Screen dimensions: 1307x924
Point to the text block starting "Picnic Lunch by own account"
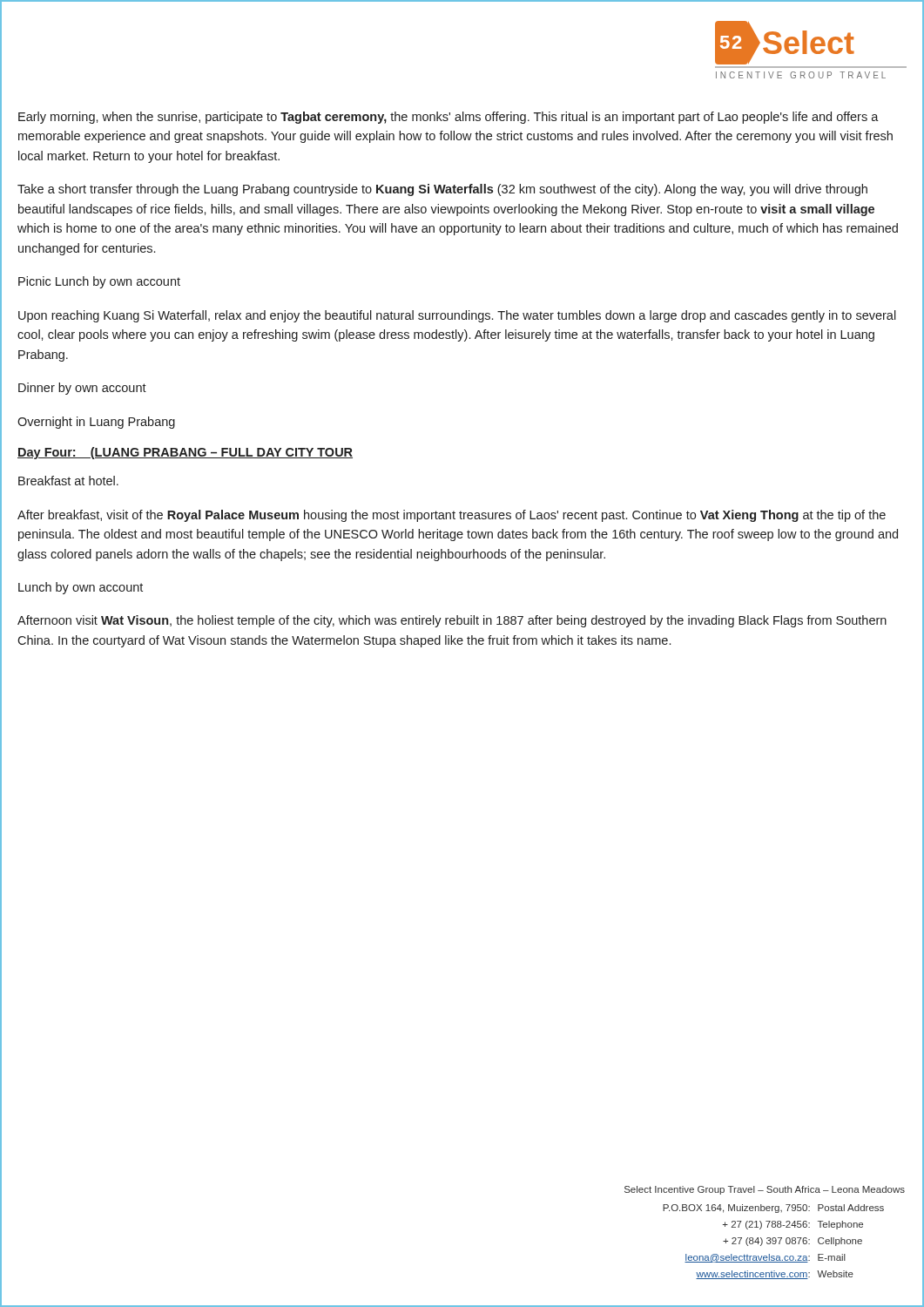[x=99, y=282]
